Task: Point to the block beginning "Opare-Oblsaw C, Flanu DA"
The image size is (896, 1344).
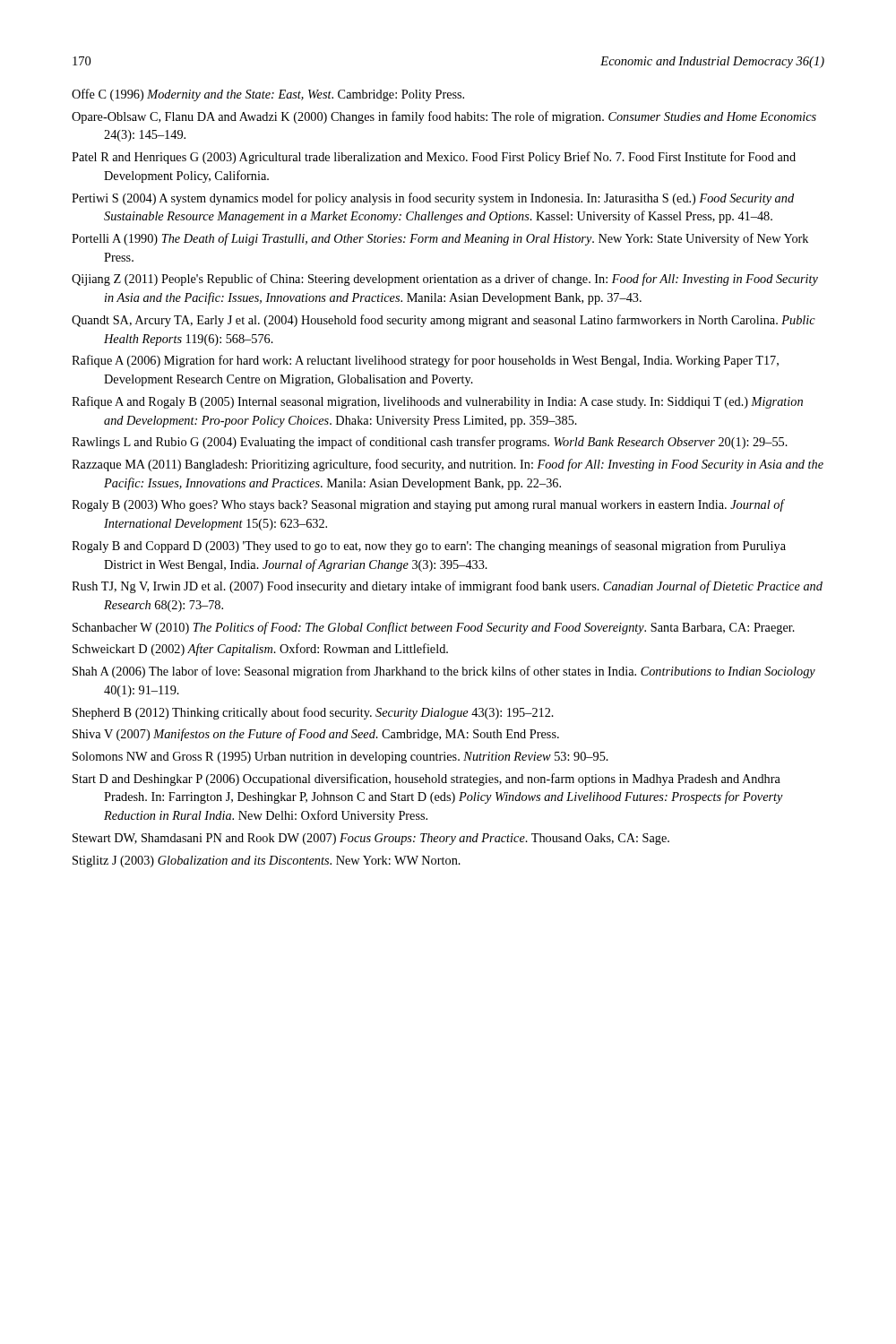Action: [x=444, y=125]
